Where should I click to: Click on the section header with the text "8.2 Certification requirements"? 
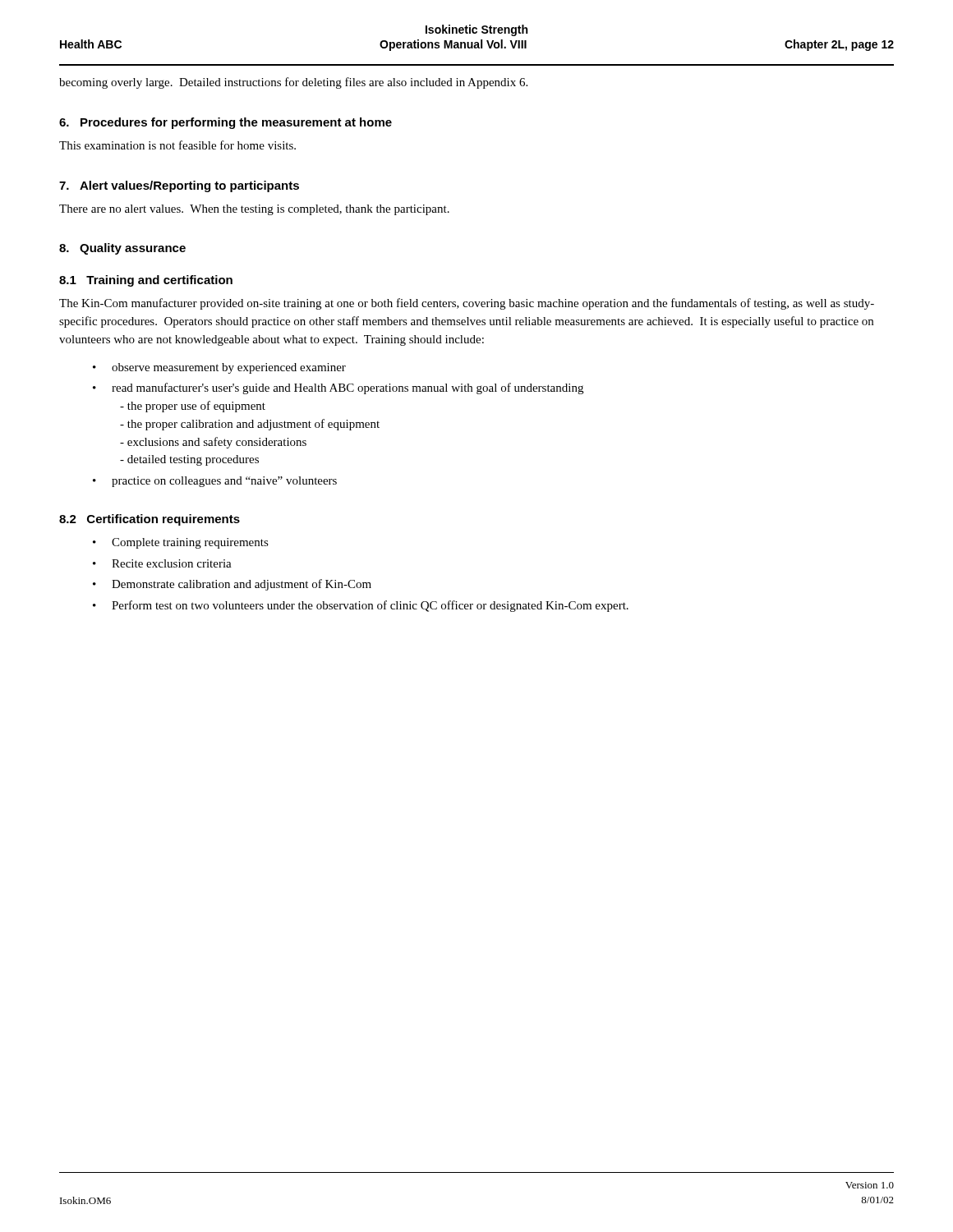pos(150,518)
